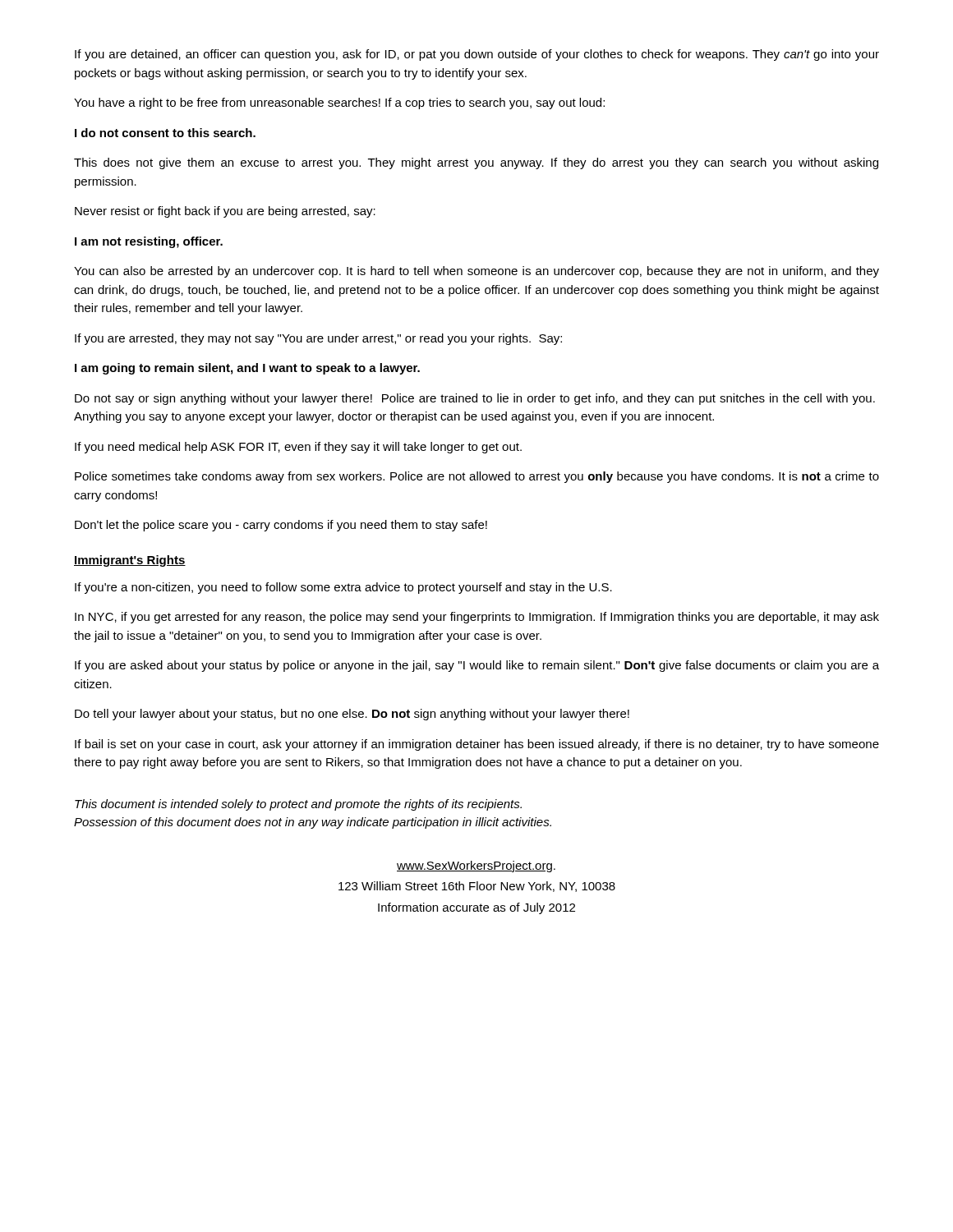Select the text block starting "I am not resisting, officer."
The image size is (953, 1232).
(x=149, y=241)
